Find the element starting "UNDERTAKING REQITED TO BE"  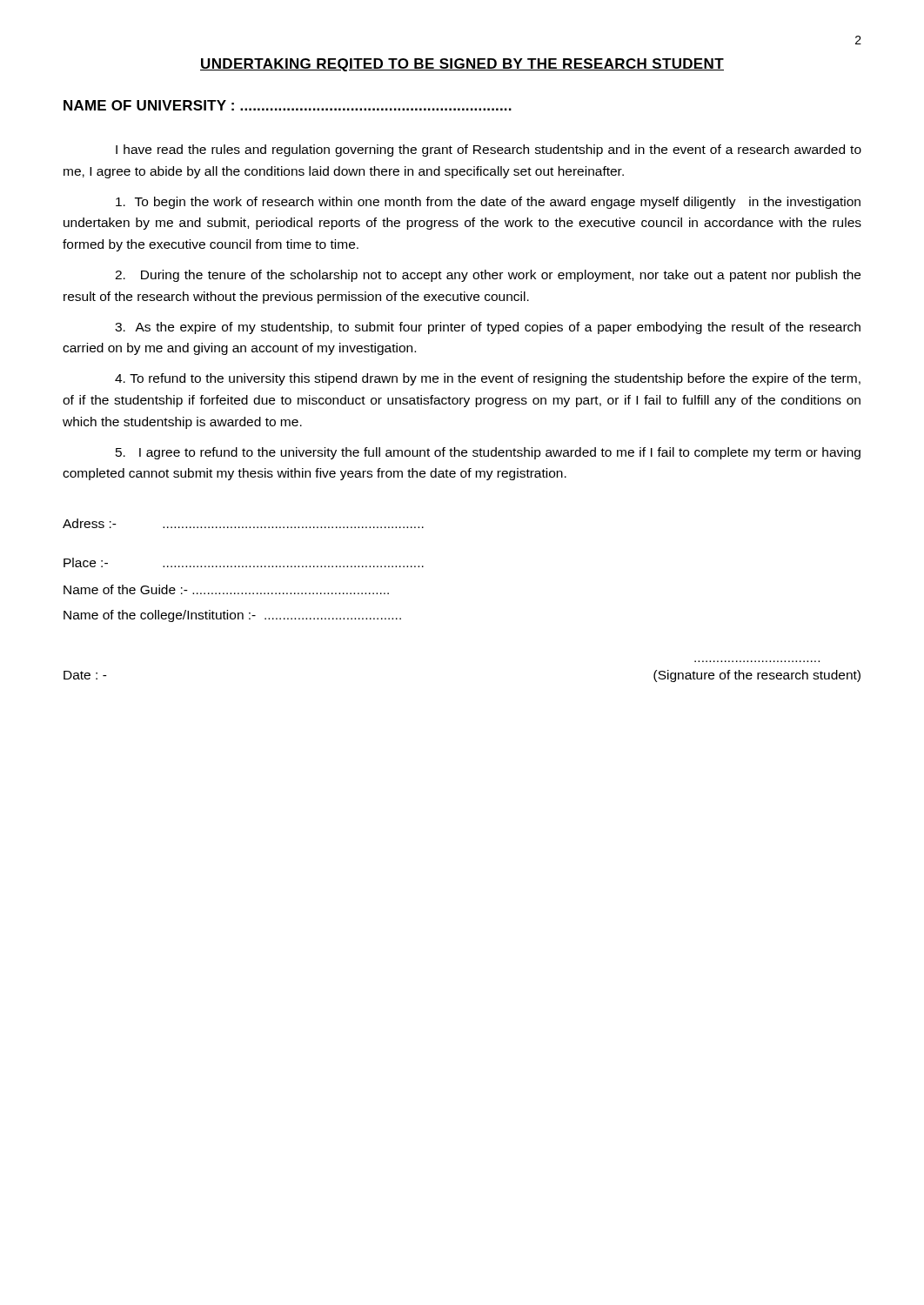pos(462,64)
